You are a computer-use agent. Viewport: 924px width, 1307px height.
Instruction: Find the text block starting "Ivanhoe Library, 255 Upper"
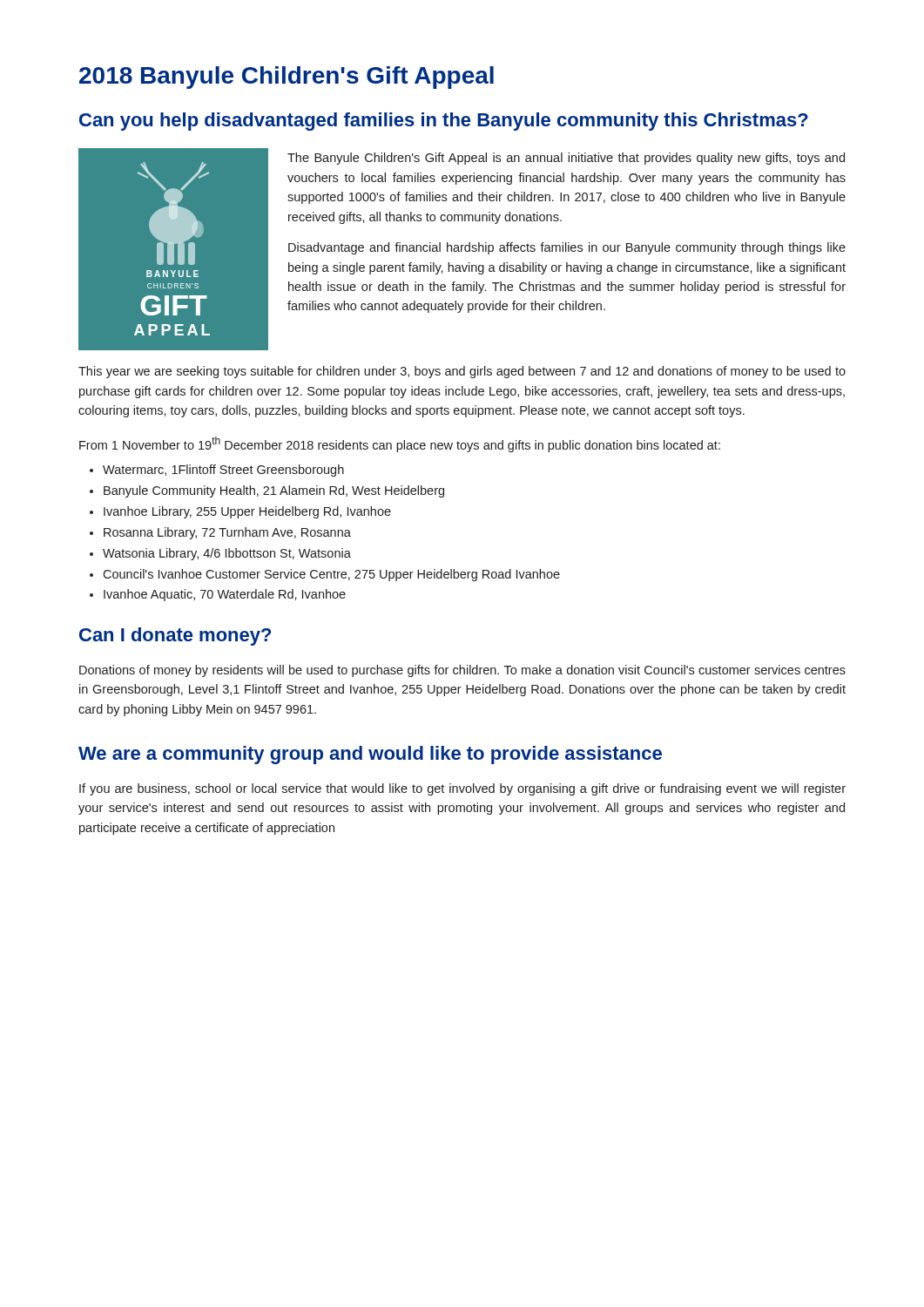(247, 511)
